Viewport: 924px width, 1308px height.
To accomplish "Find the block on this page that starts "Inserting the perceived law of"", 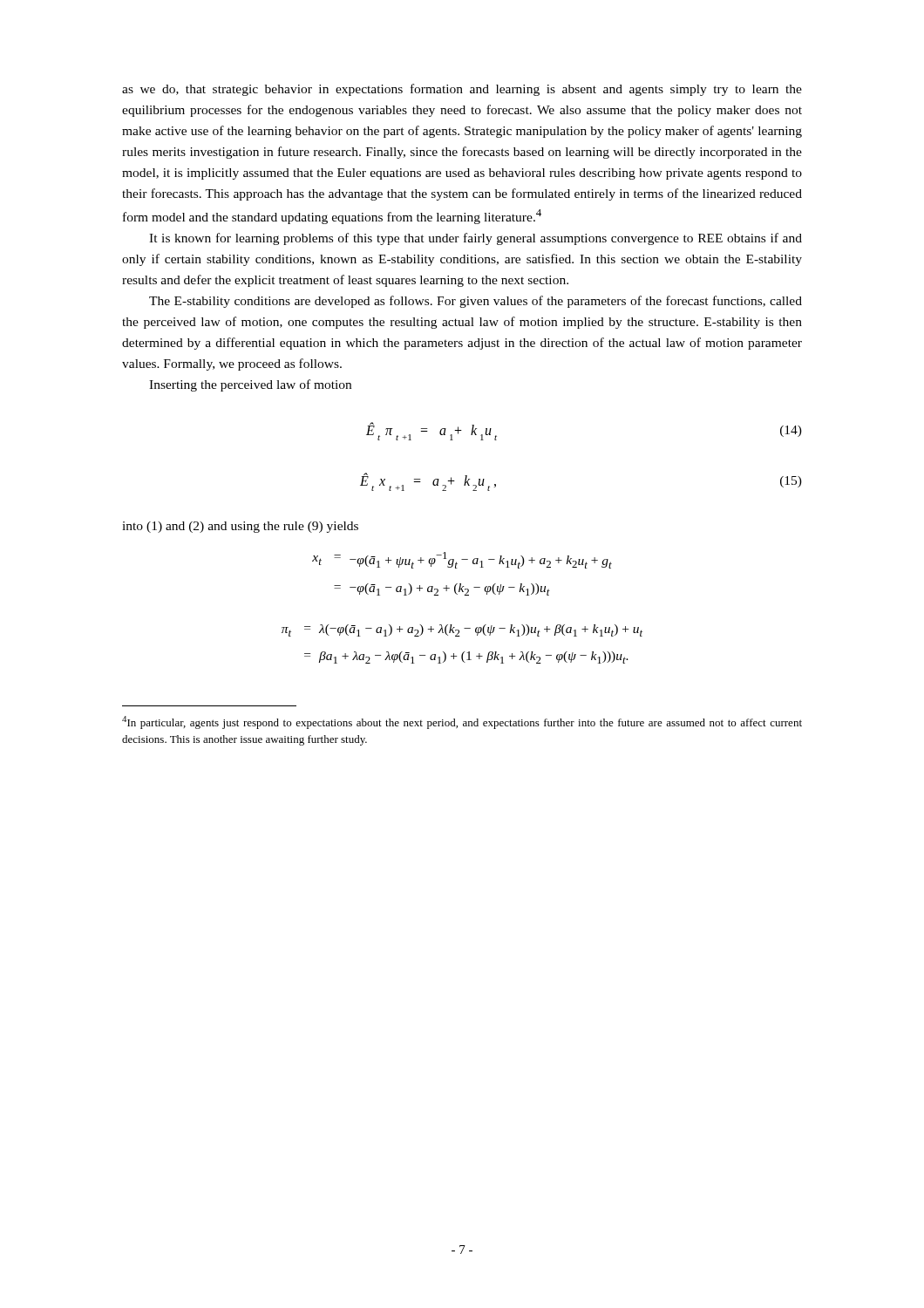I will point(250,385).
